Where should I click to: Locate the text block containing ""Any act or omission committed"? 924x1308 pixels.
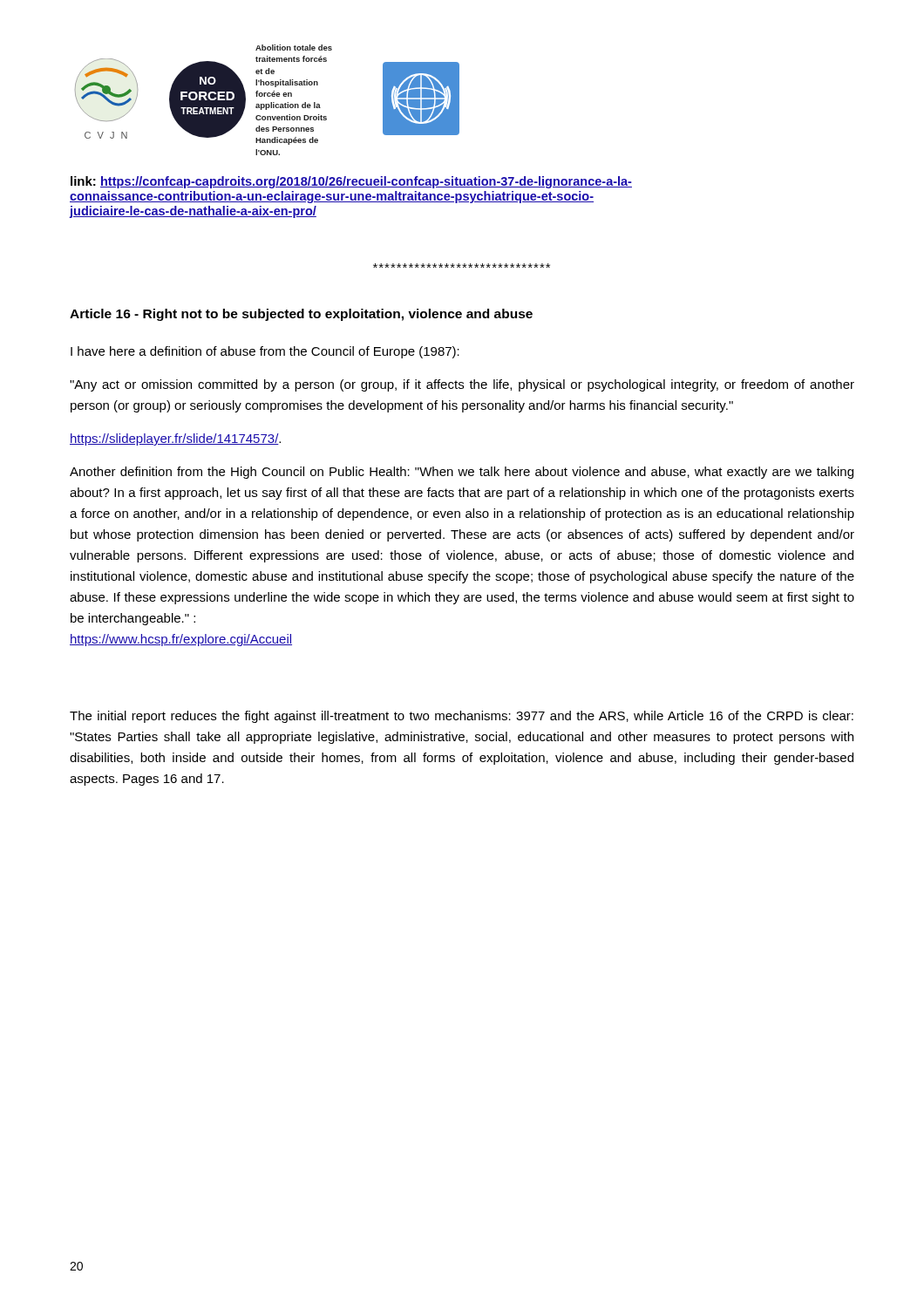462,395
